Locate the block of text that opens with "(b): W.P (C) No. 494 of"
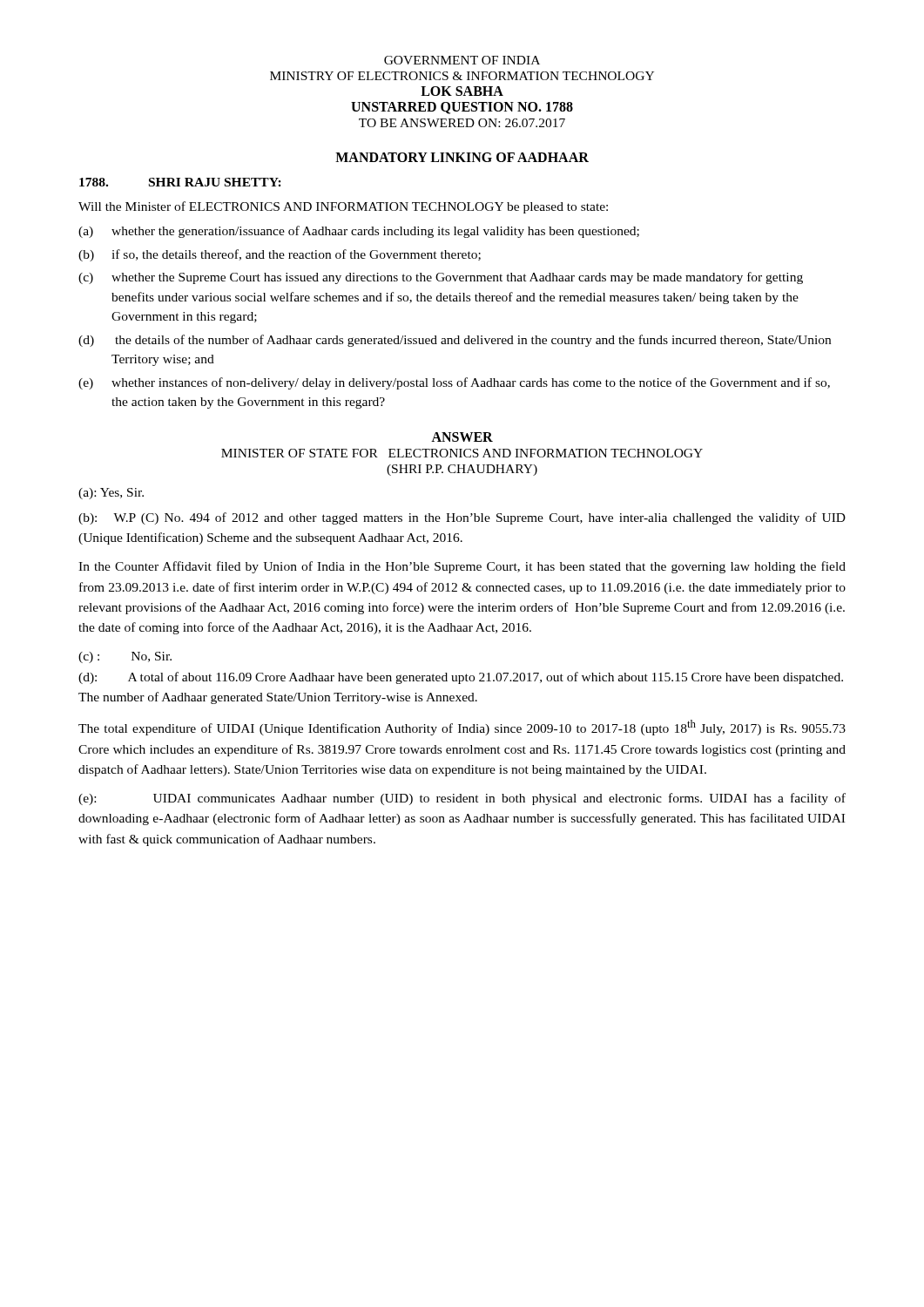This screenshot has width=924, height=1307. (462, 527)
